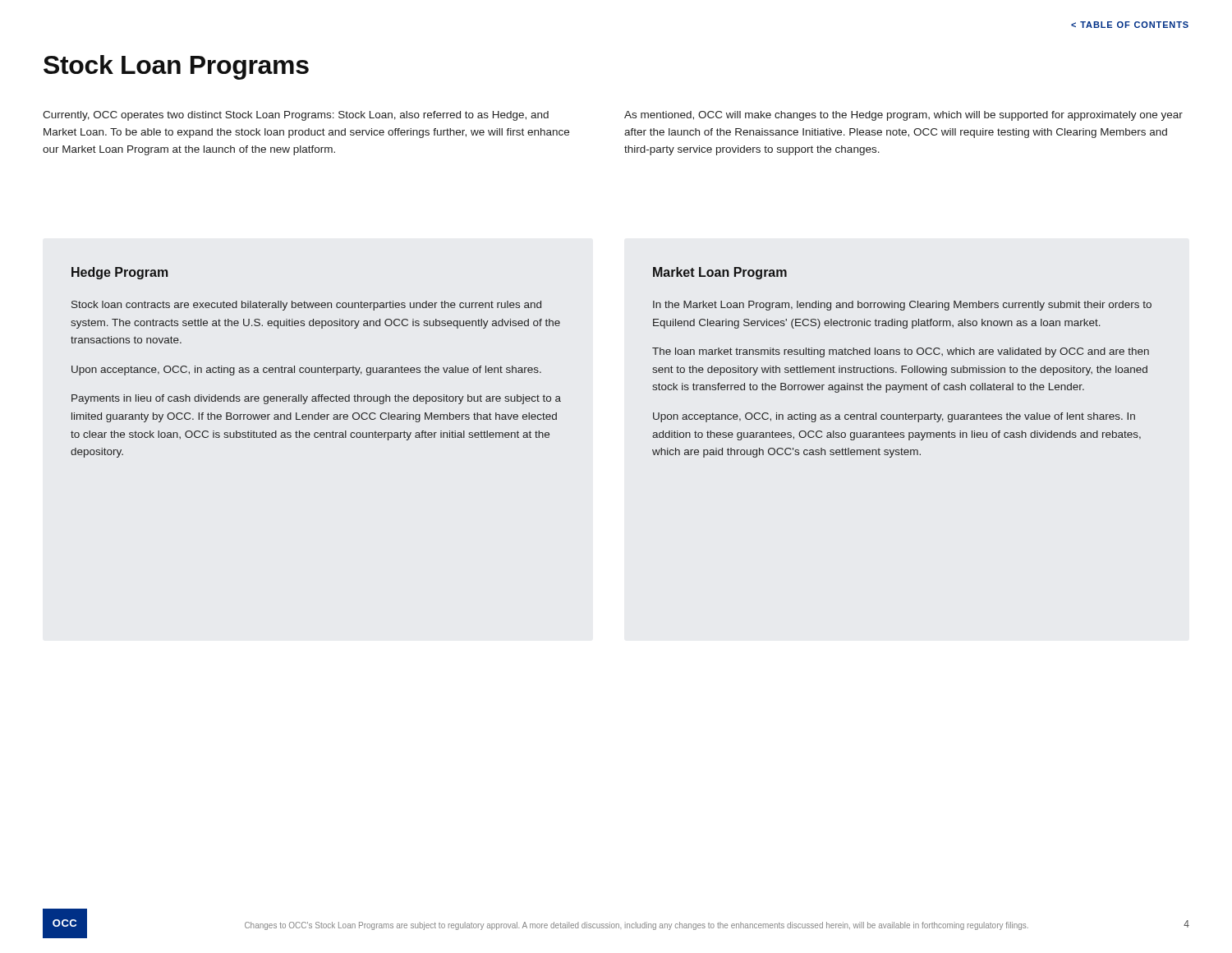1232x953 pixels.
Task: Locate the region starting "As mentioned, OCC will make changes to"
Action: click(903, 132)
